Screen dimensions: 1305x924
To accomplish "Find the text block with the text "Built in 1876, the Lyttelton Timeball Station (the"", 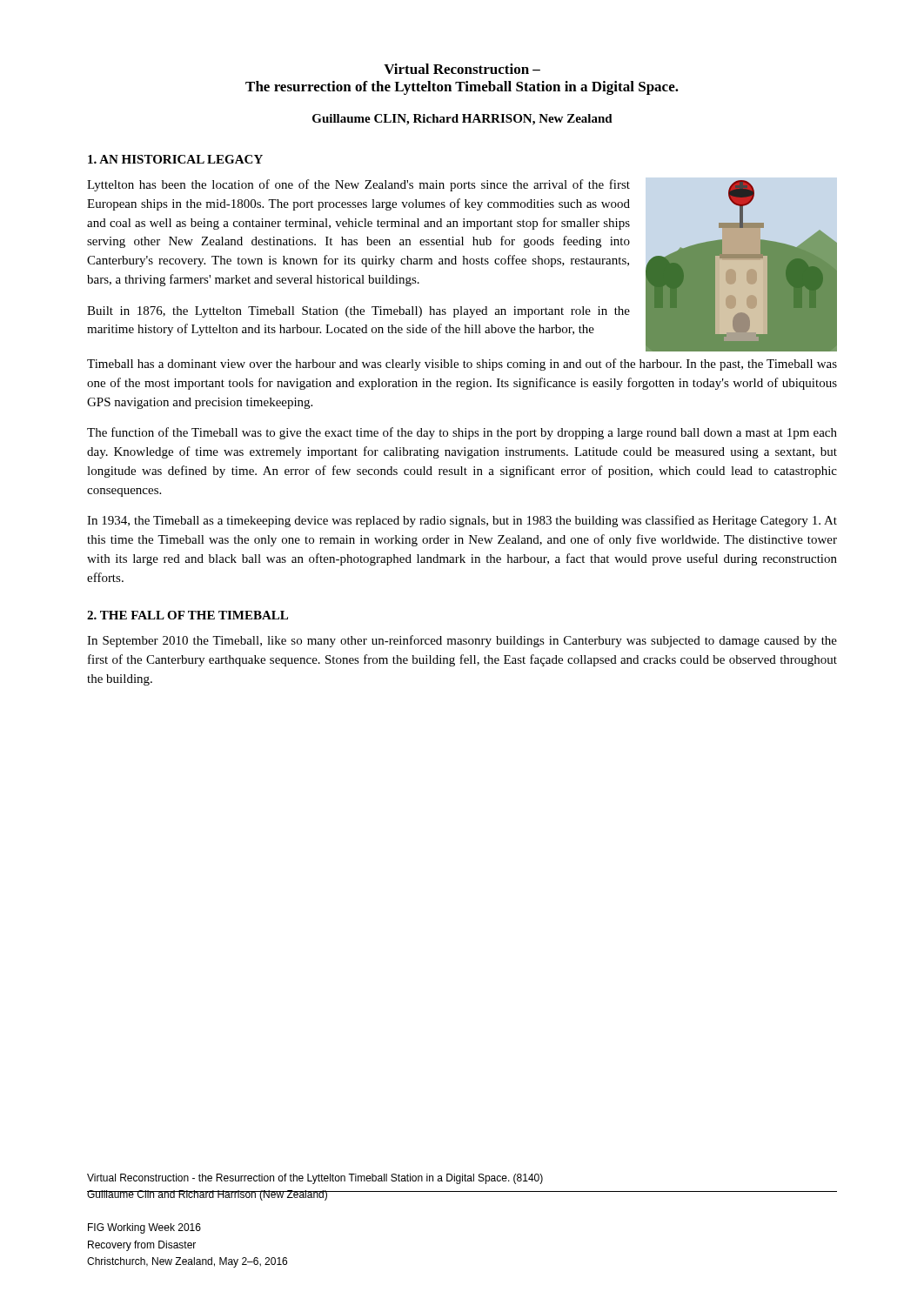I will tap(358, 320).
